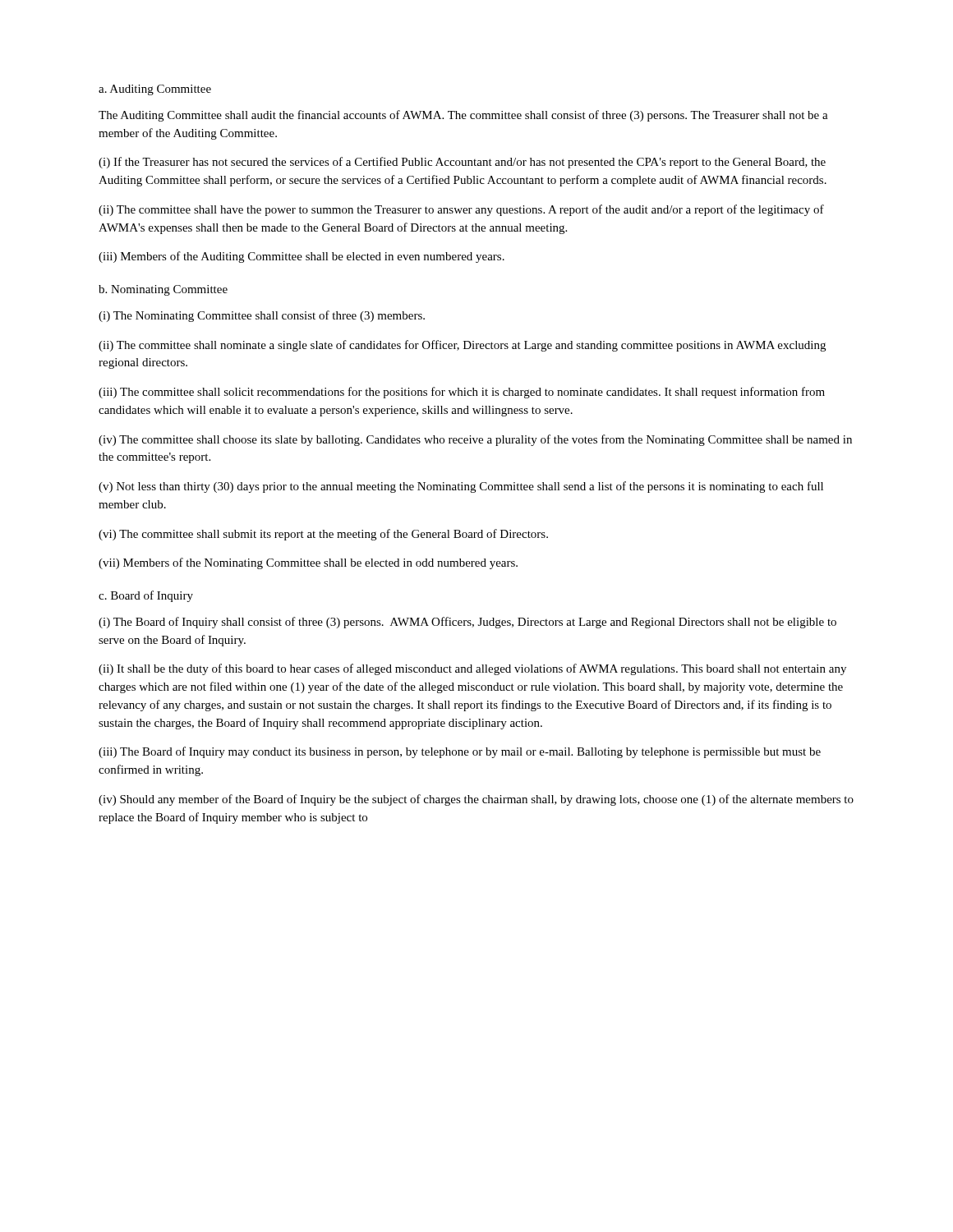
Task: Click on the text block that reads "(iii) The Board of Inquiry may"
Action: point(460,761)
